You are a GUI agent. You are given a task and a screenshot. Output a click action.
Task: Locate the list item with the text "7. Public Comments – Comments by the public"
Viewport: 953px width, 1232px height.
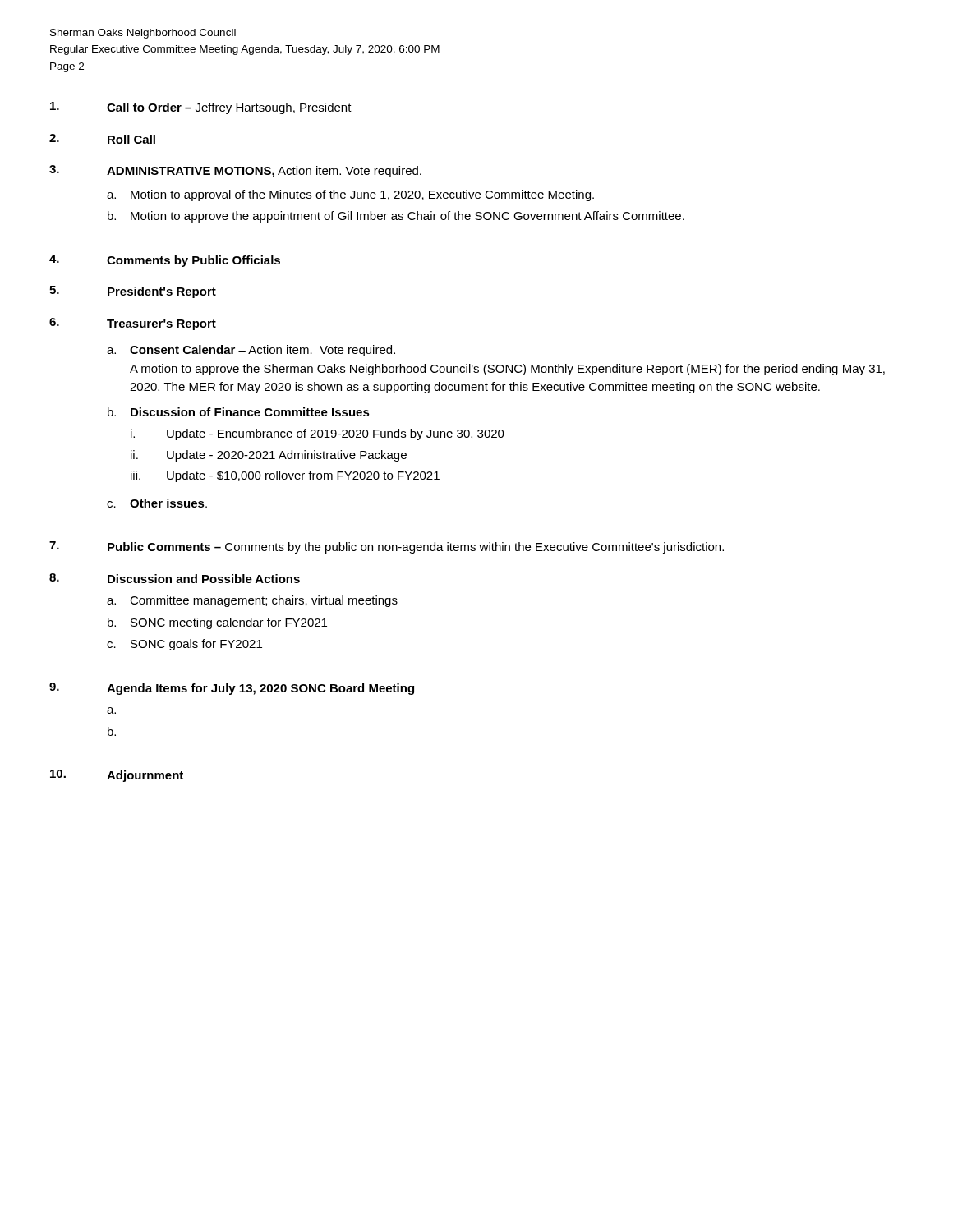[476, 547]
